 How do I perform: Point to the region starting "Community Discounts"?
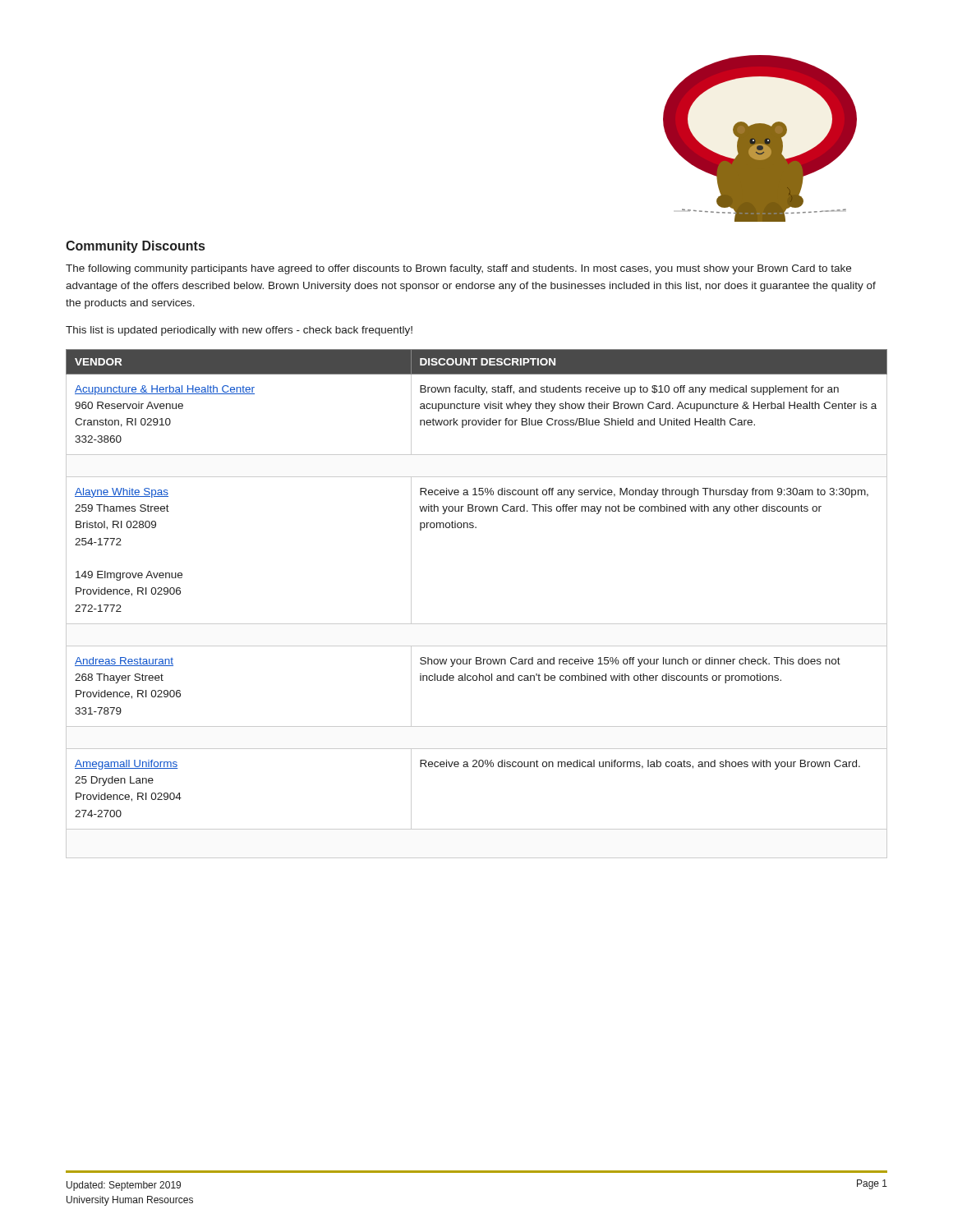click(x=135, y=246)
